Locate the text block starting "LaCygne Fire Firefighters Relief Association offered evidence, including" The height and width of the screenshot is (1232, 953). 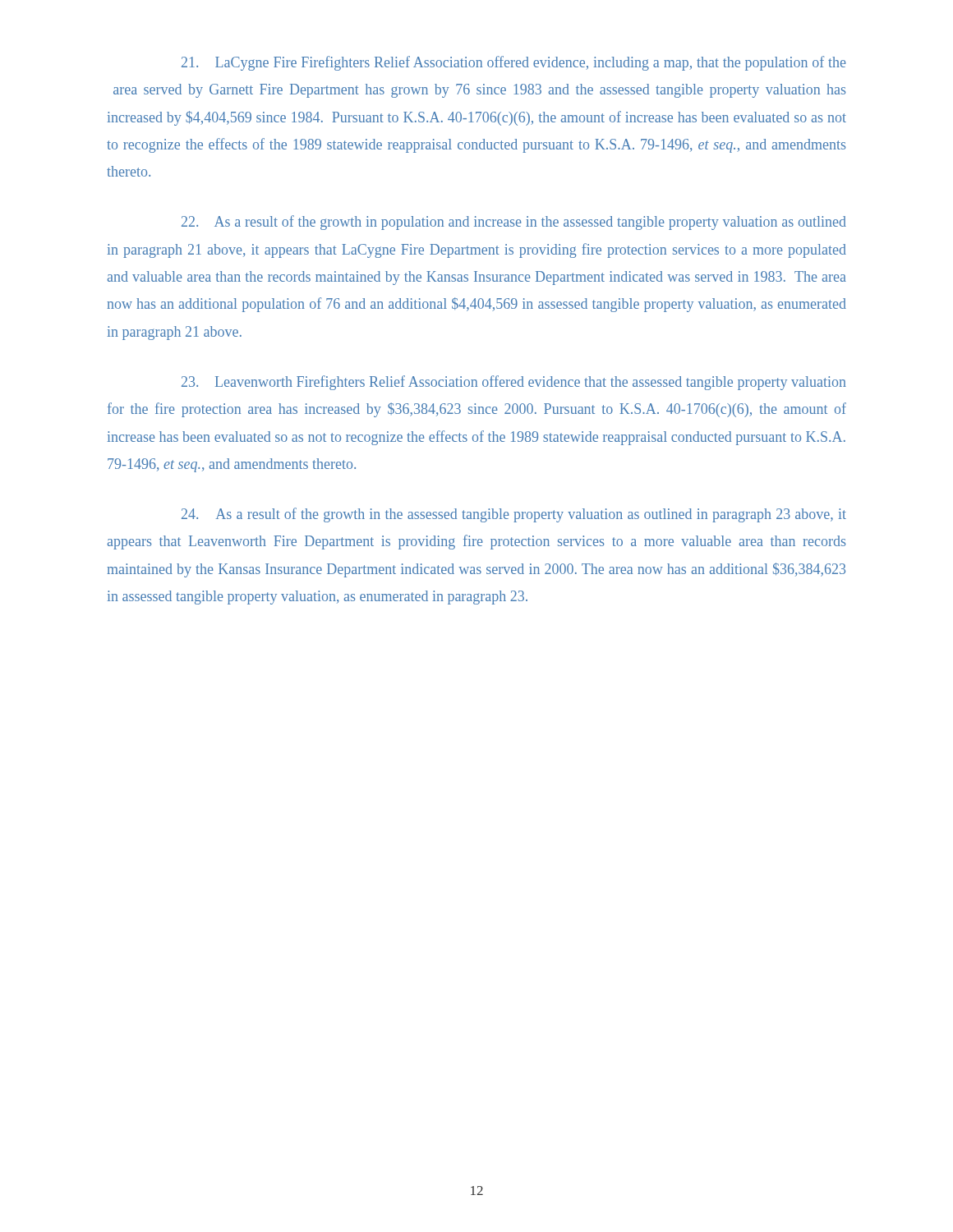[x=476, y=117]
